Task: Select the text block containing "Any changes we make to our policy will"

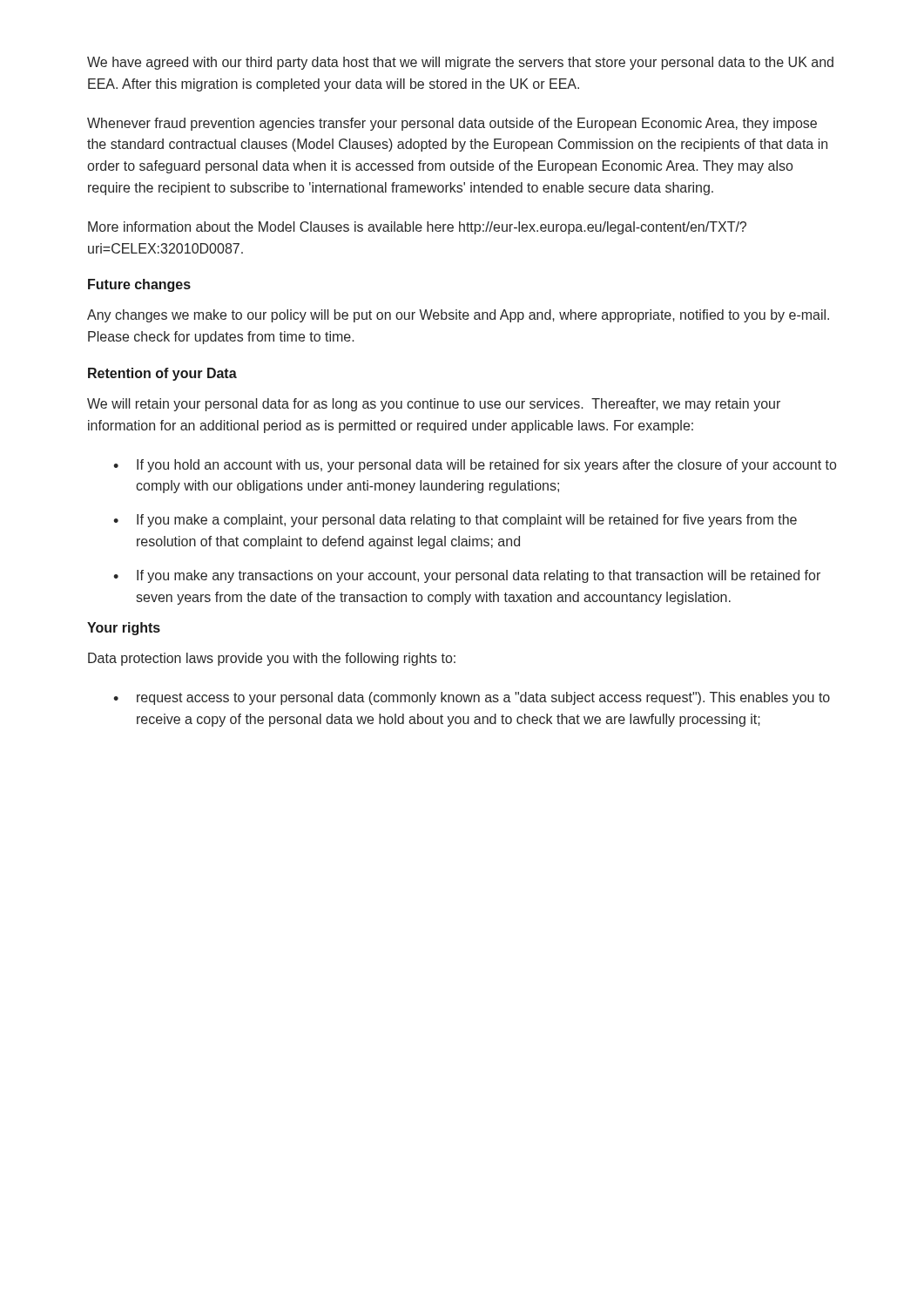Action: pyautogui.click(x=461, y=326)
